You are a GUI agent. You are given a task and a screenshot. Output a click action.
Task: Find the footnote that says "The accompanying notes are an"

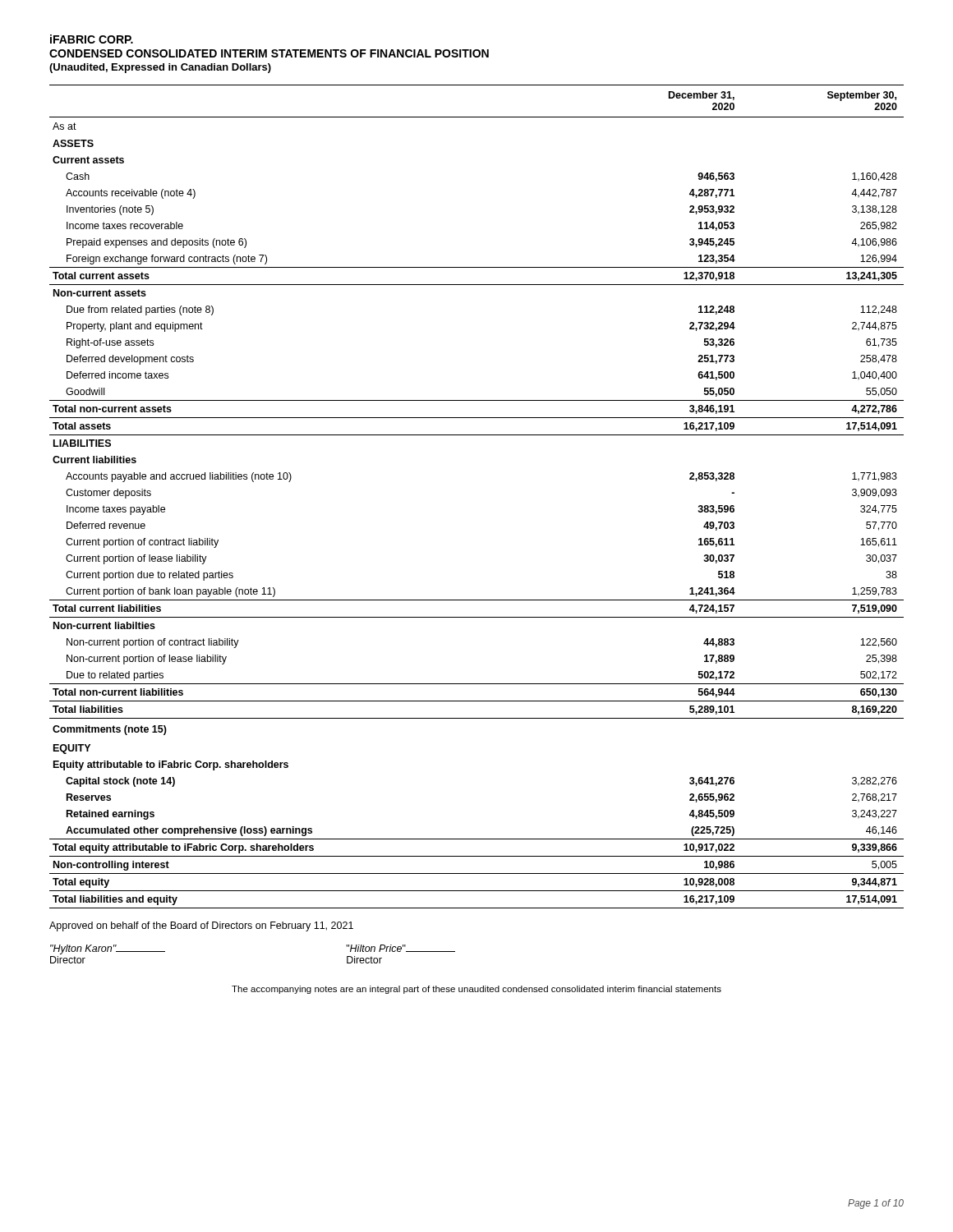476,989
